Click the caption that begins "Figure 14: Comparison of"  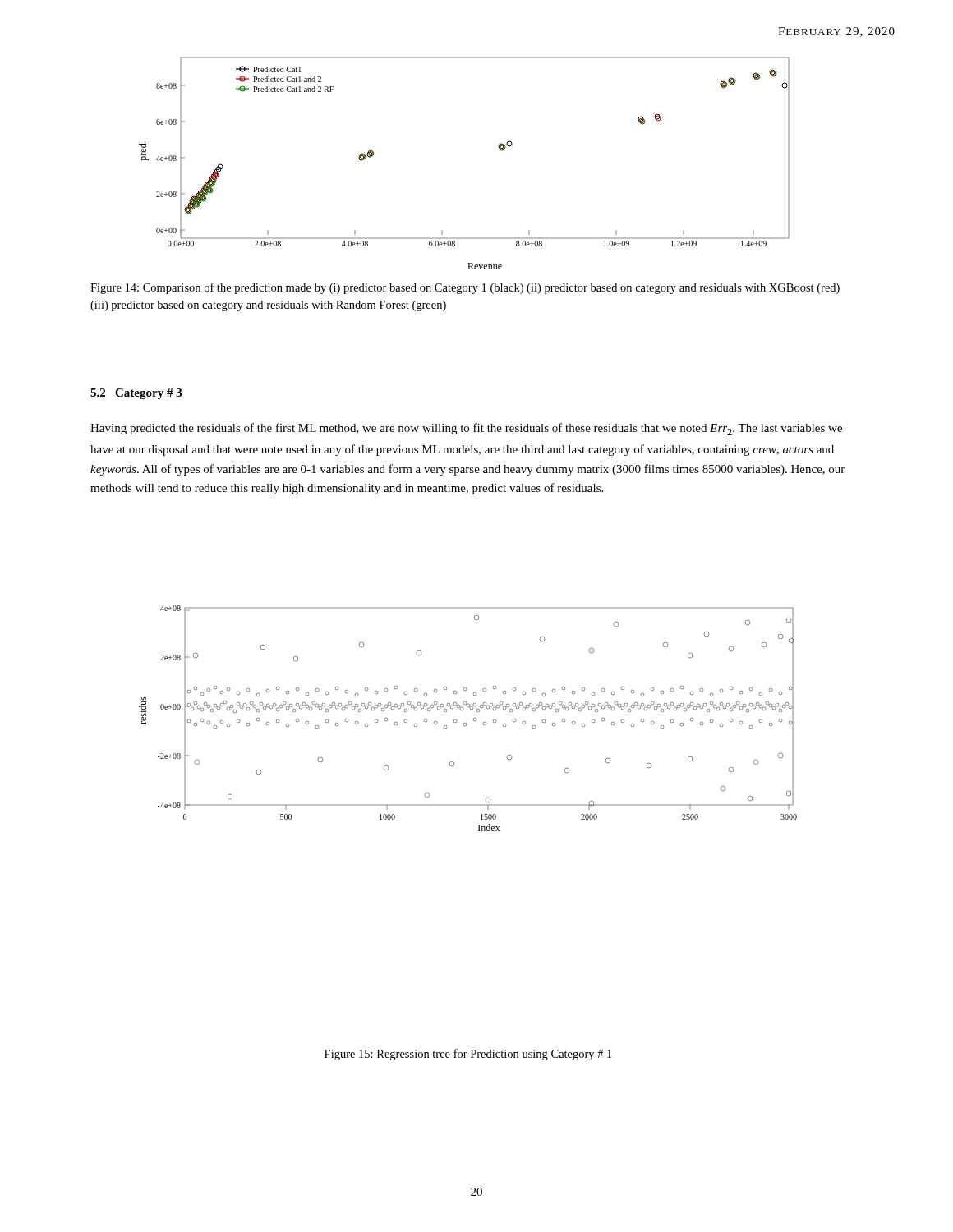465,296
